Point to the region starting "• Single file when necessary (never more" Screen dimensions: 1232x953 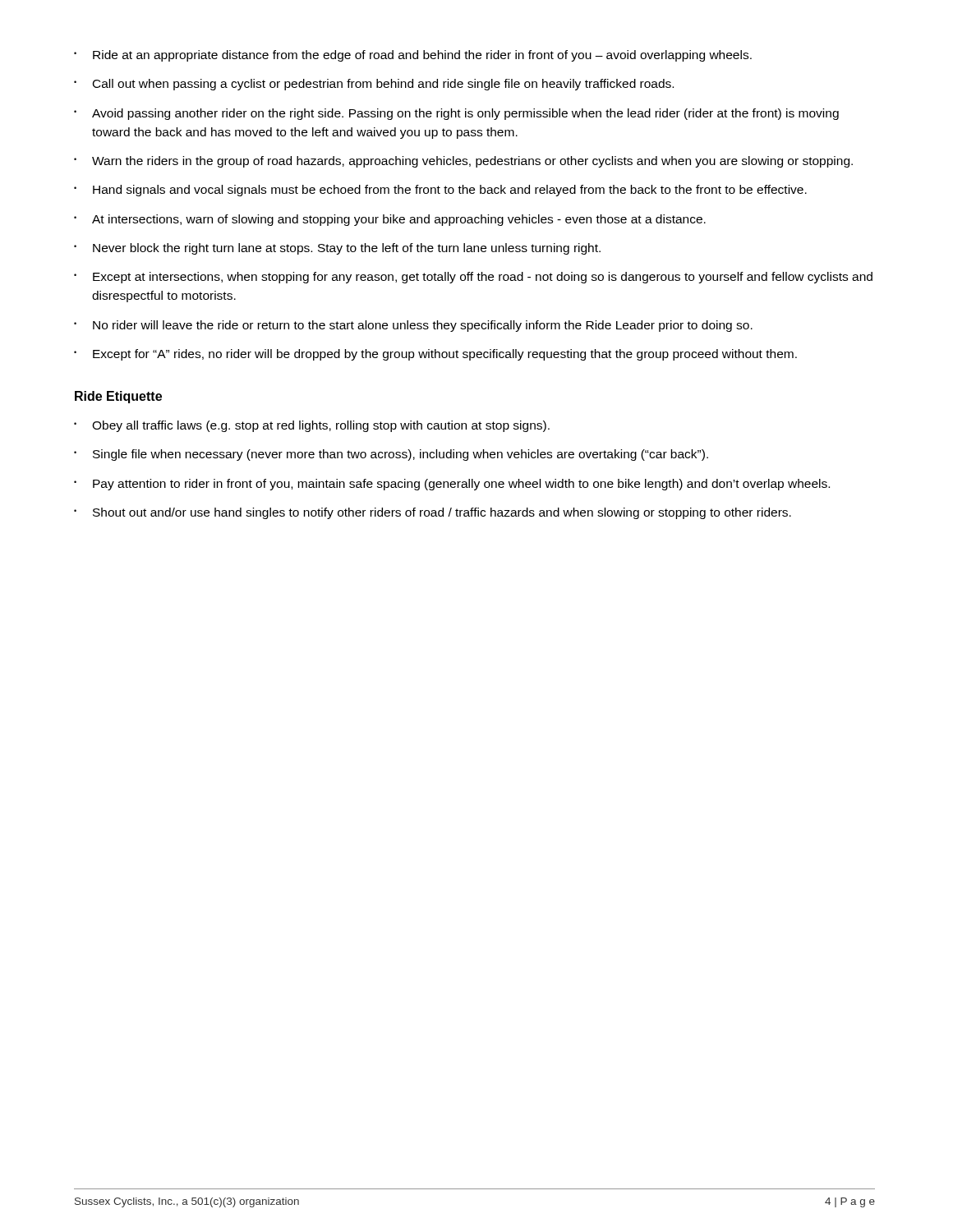(474, 454)
